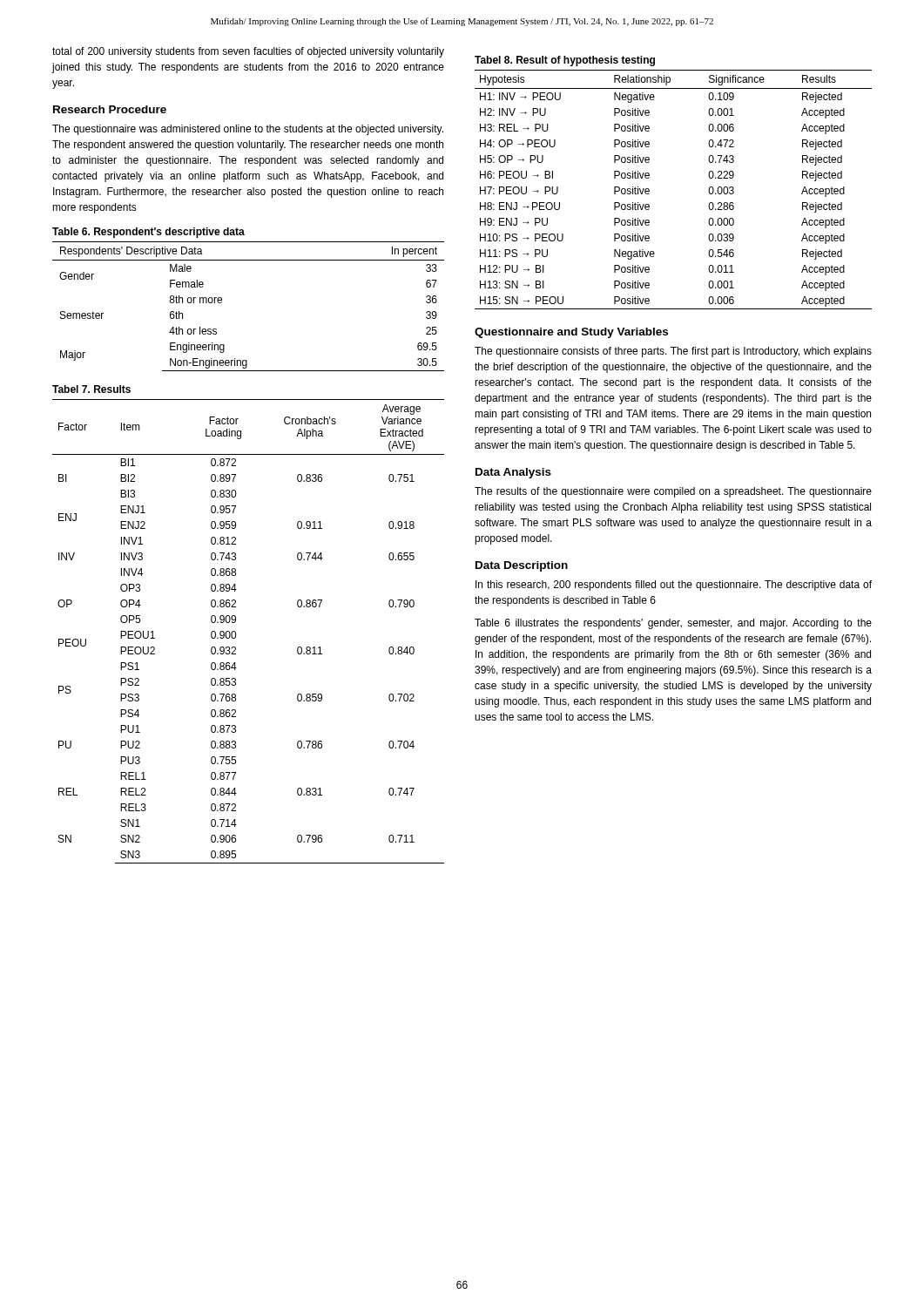The height and width of the screenshot is (1307, 924).
Task: Find the region starting "Research Procedure"
Action: [109, 109]
